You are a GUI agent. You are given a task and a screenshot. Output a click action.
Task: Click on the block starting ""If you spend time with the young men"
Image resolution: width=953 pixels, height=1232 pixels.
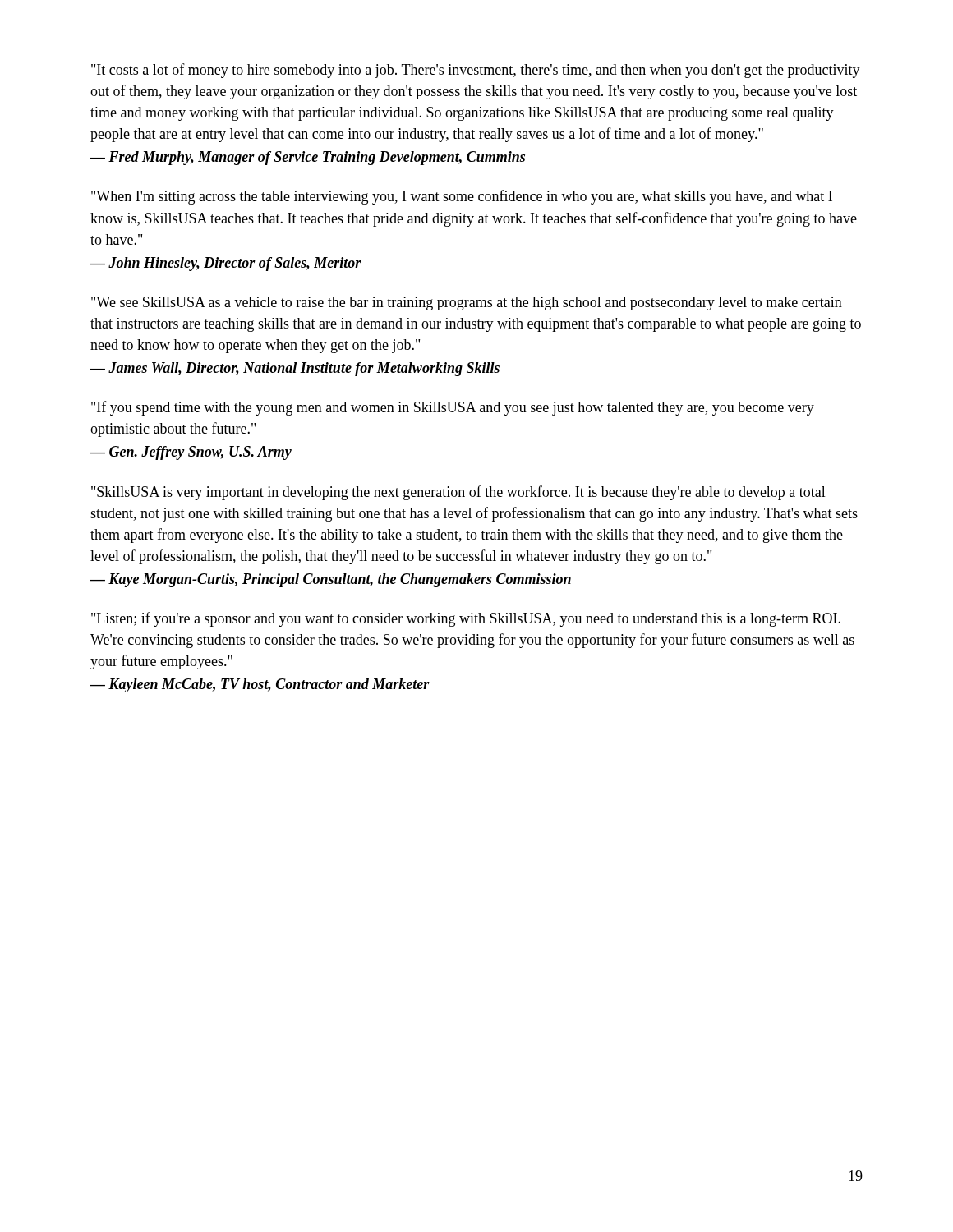453,408
